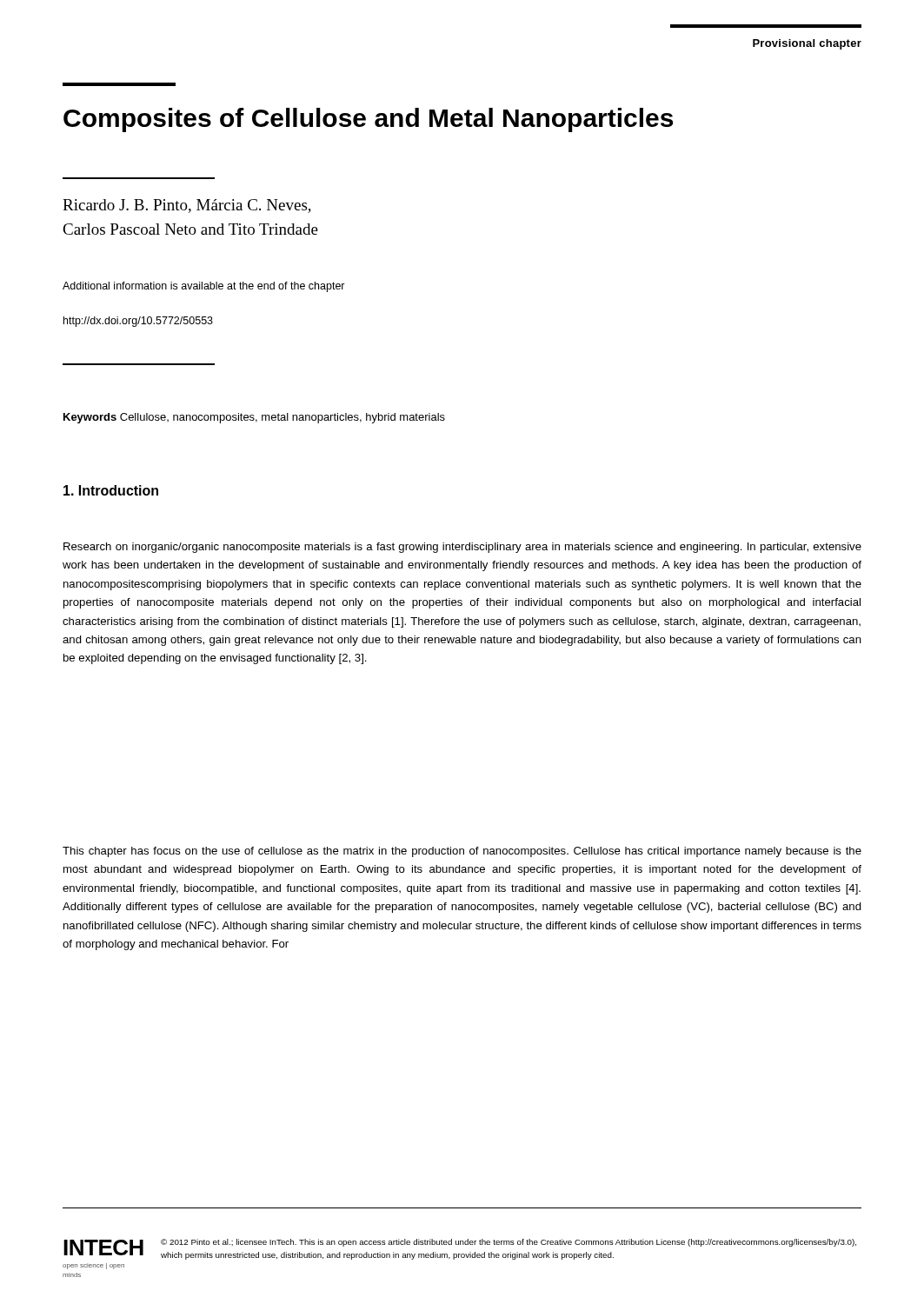924x1304 pixels.
Task: Click on the text block with the text "Research on inorganic/organic nanocomposite materials"
Action: pos(462,602)
